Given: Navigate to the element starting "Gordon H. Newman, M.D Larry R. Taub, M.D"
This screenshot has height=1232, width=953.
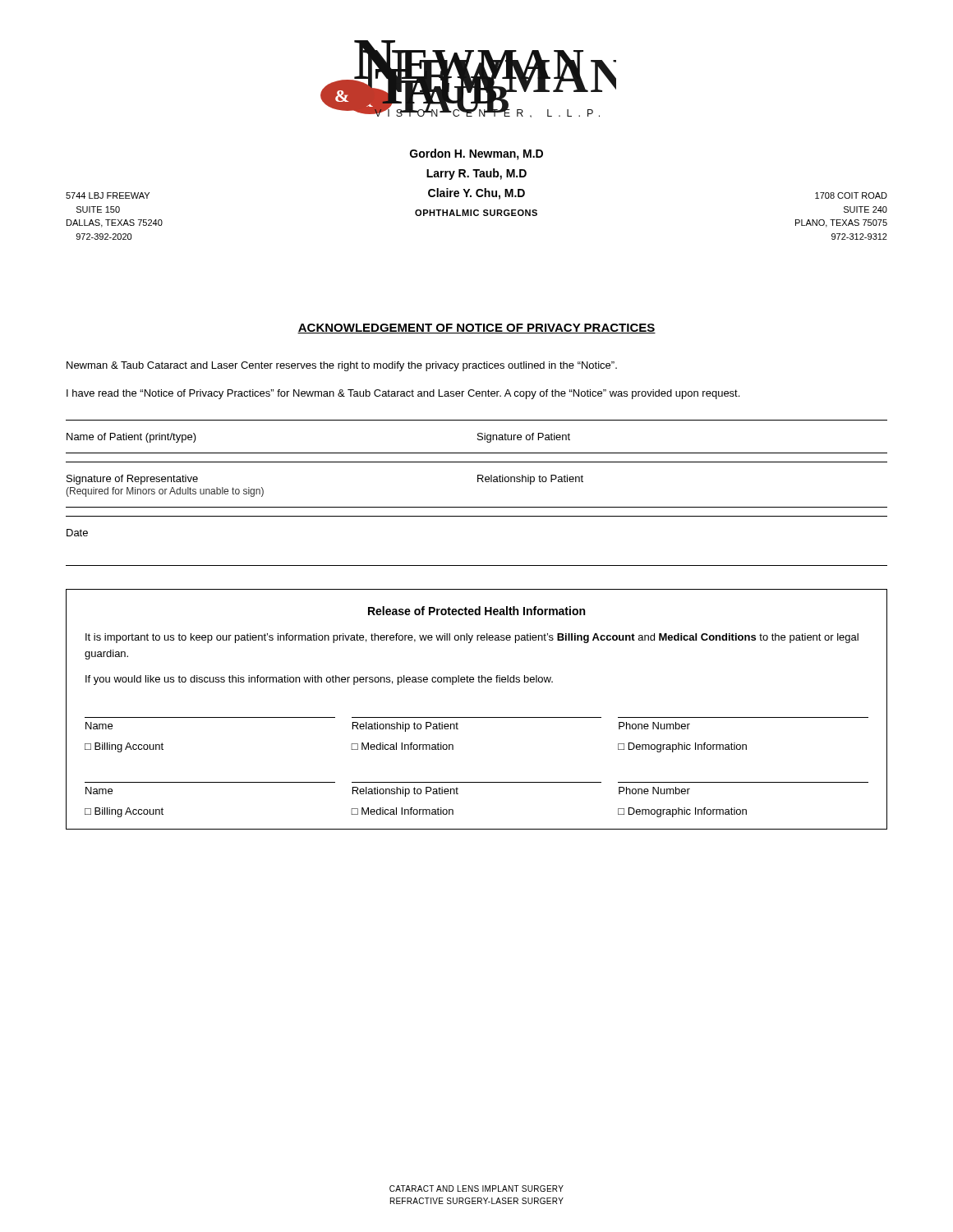Looking at the screenshot, I should pyautogui.click(x=476, y=184).
